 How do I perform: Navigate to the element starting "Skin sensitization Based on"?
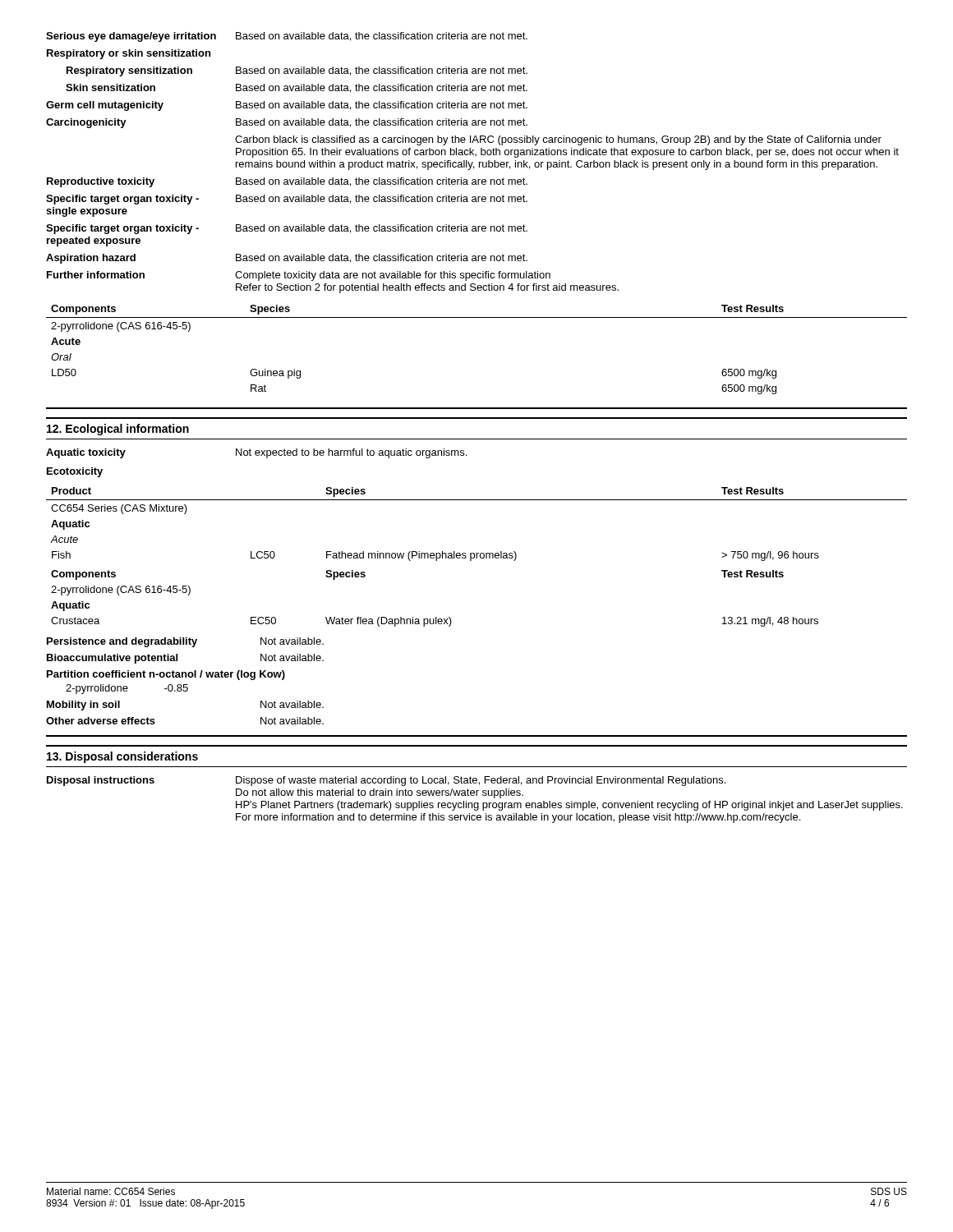[x=476, y=87]
